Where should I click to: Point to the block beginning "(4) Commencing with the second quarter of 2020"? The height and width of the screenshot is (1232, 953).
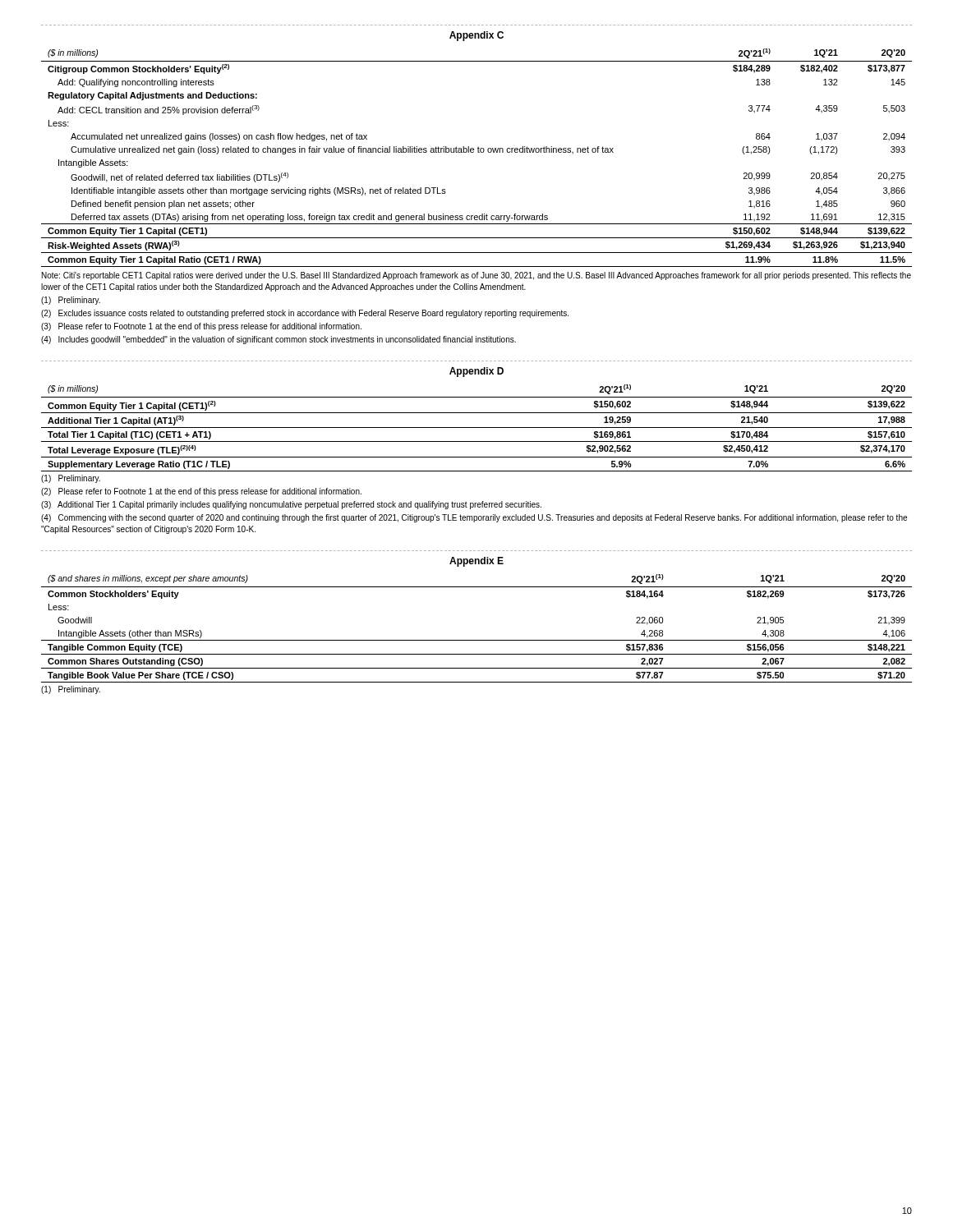(x=474, y=524)
